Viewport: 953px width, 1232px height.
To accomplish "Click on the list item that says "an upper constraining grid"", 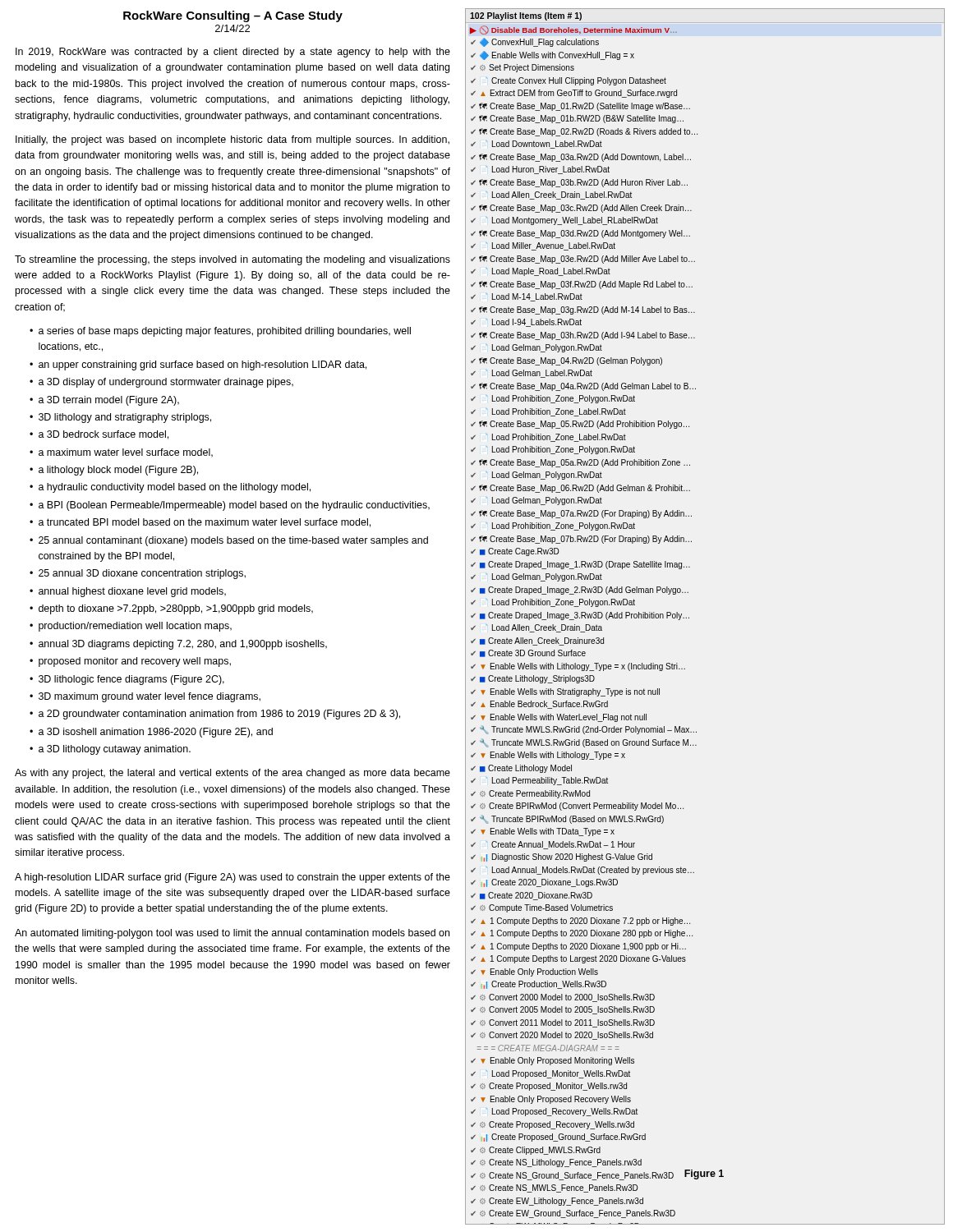I will point(203,364).
